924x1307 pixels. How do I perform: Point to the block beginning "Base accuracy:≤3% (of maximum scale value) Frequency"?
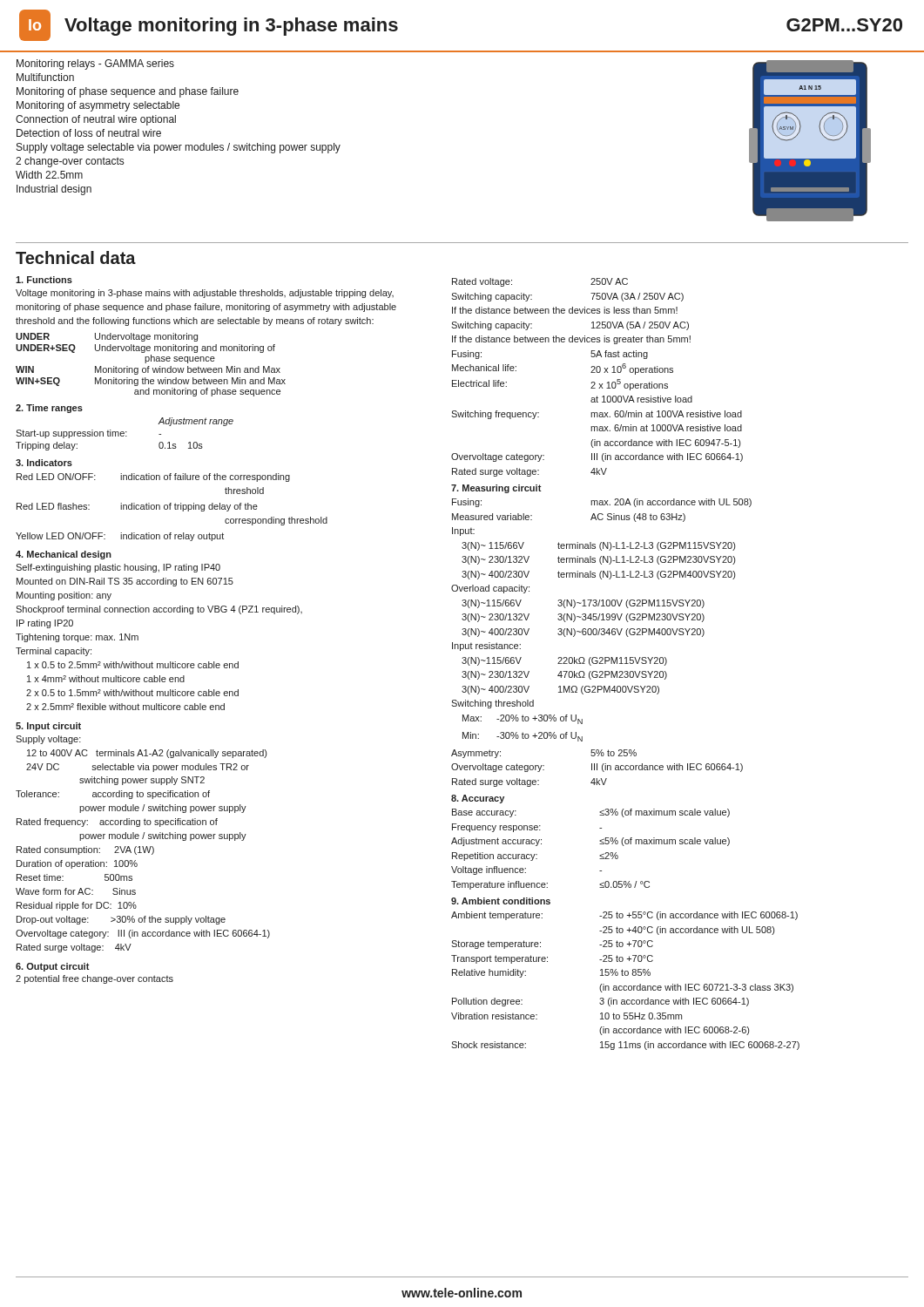point(680,848)
